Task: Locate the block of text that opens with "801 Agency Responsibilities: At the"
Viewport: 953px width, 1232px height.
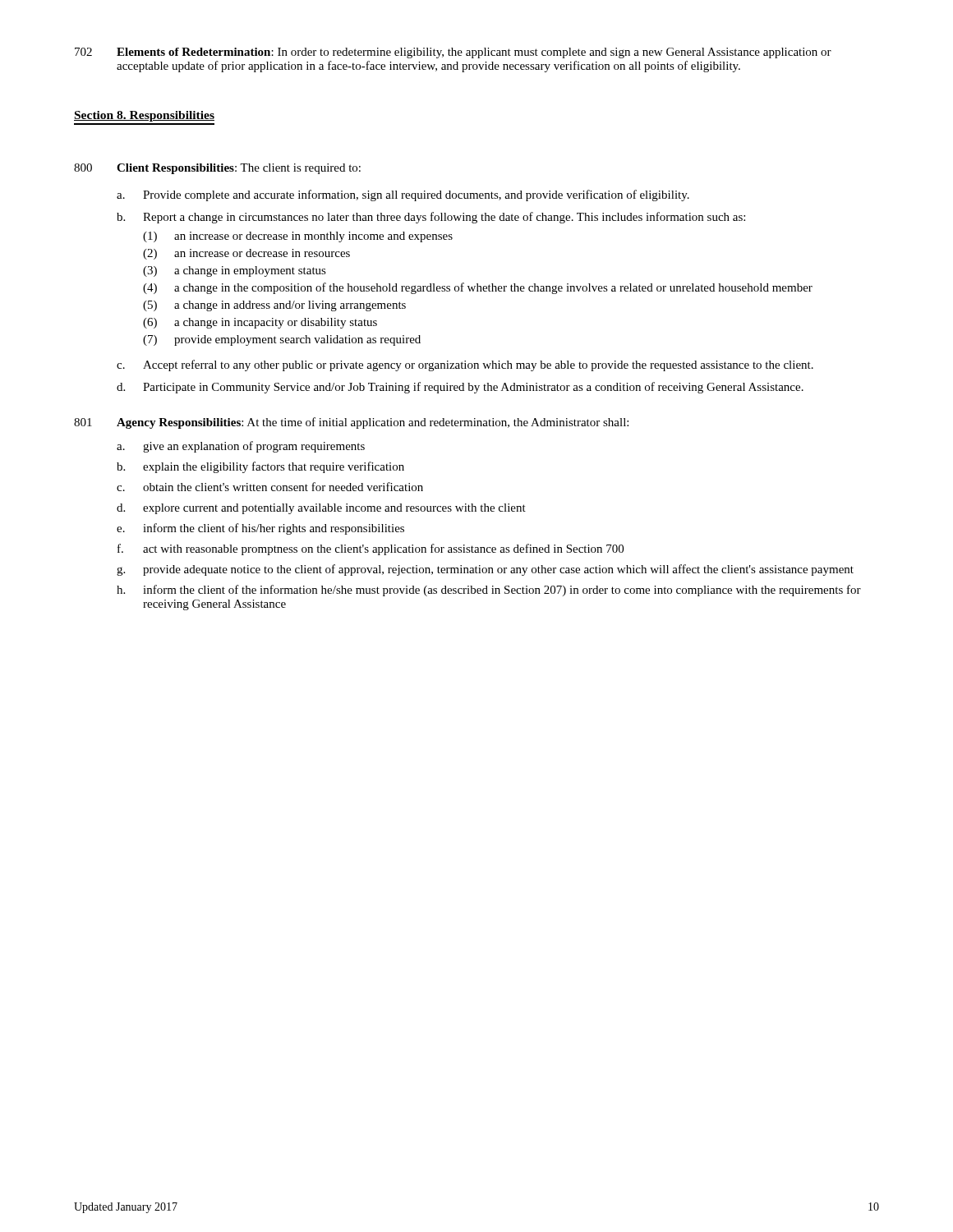Action: click(x=476, y=517)
